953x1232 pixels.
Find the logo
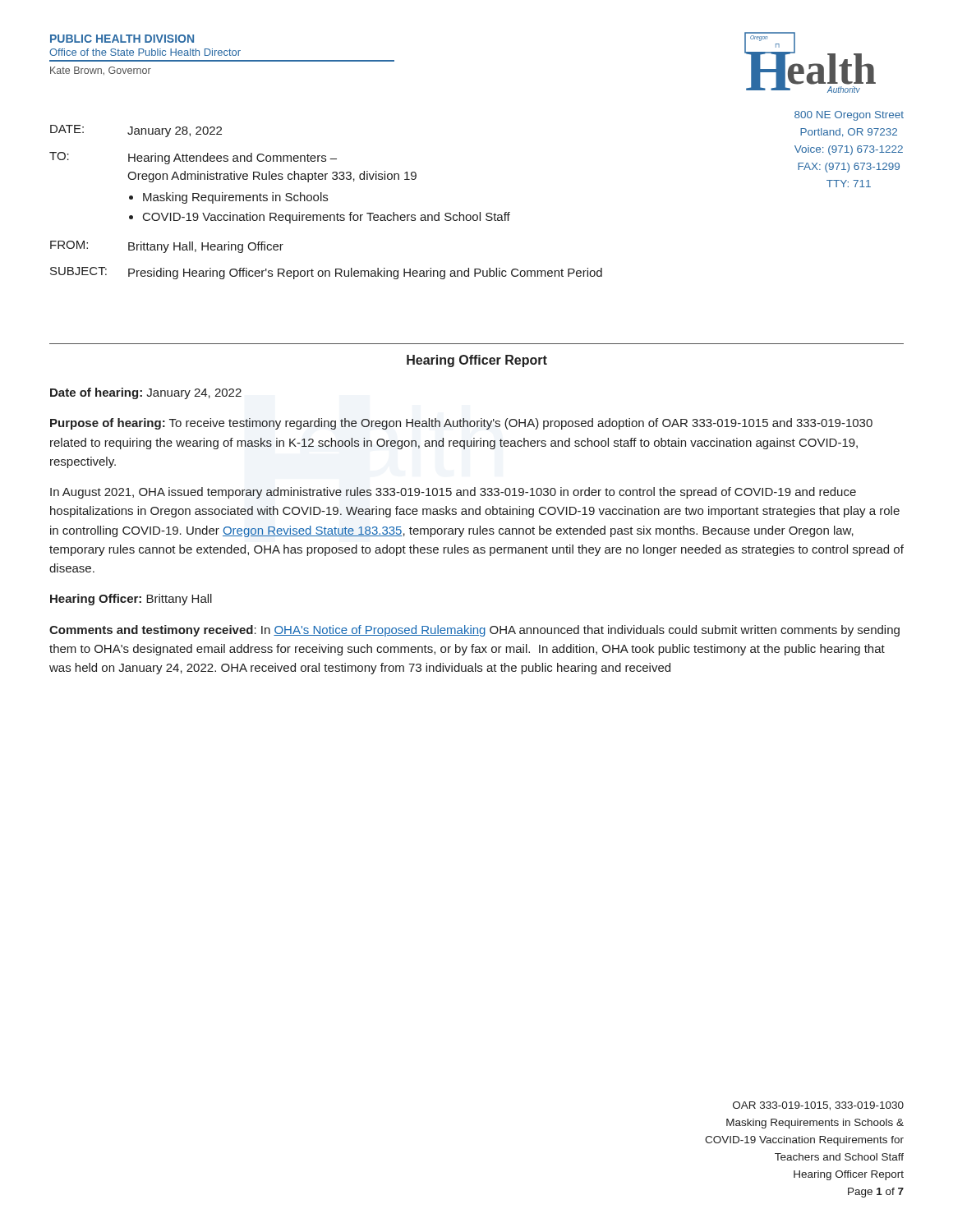click(824, 63)
